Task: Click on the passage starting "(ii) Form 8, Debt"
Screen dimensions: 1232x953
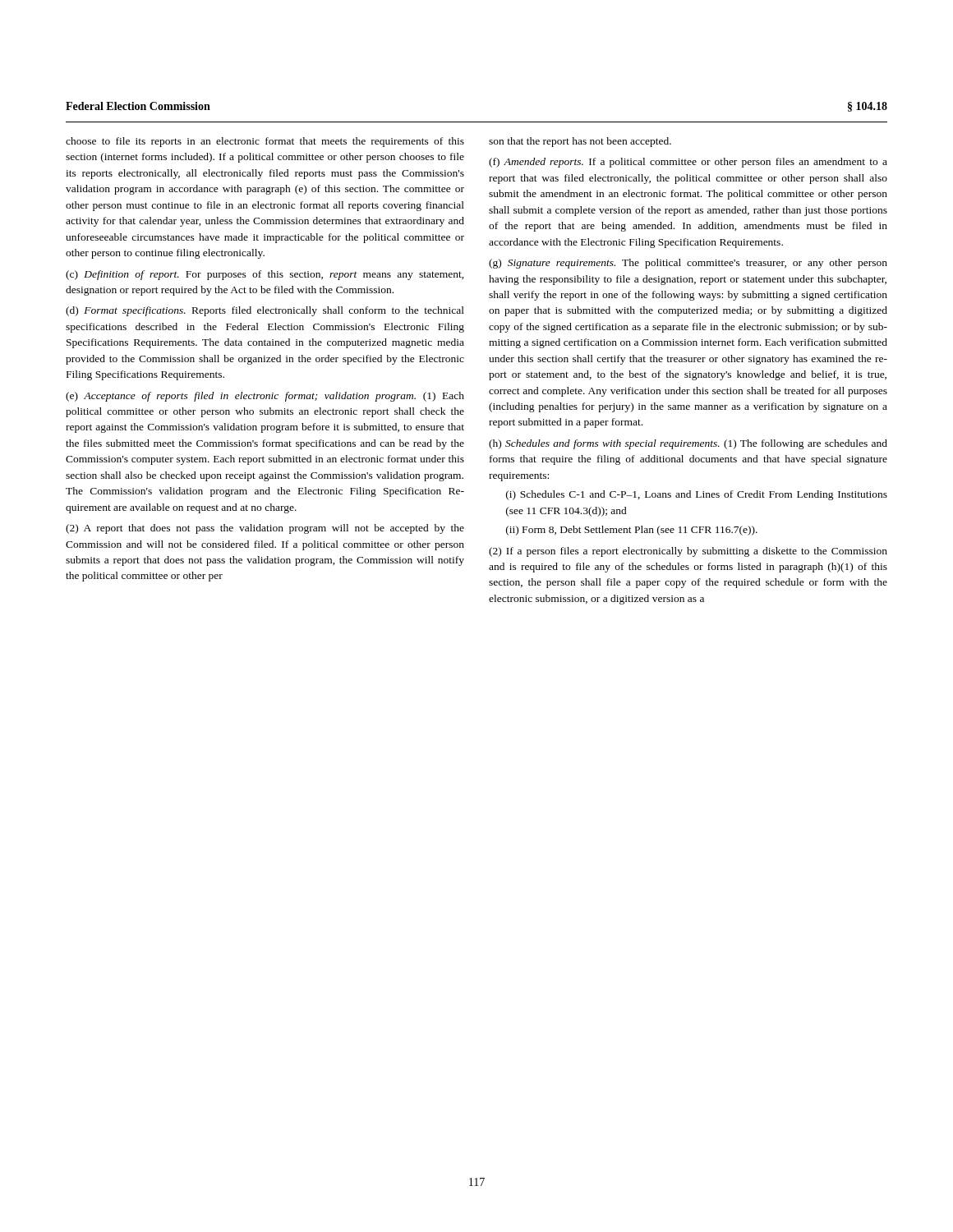Action: [688, 530]
